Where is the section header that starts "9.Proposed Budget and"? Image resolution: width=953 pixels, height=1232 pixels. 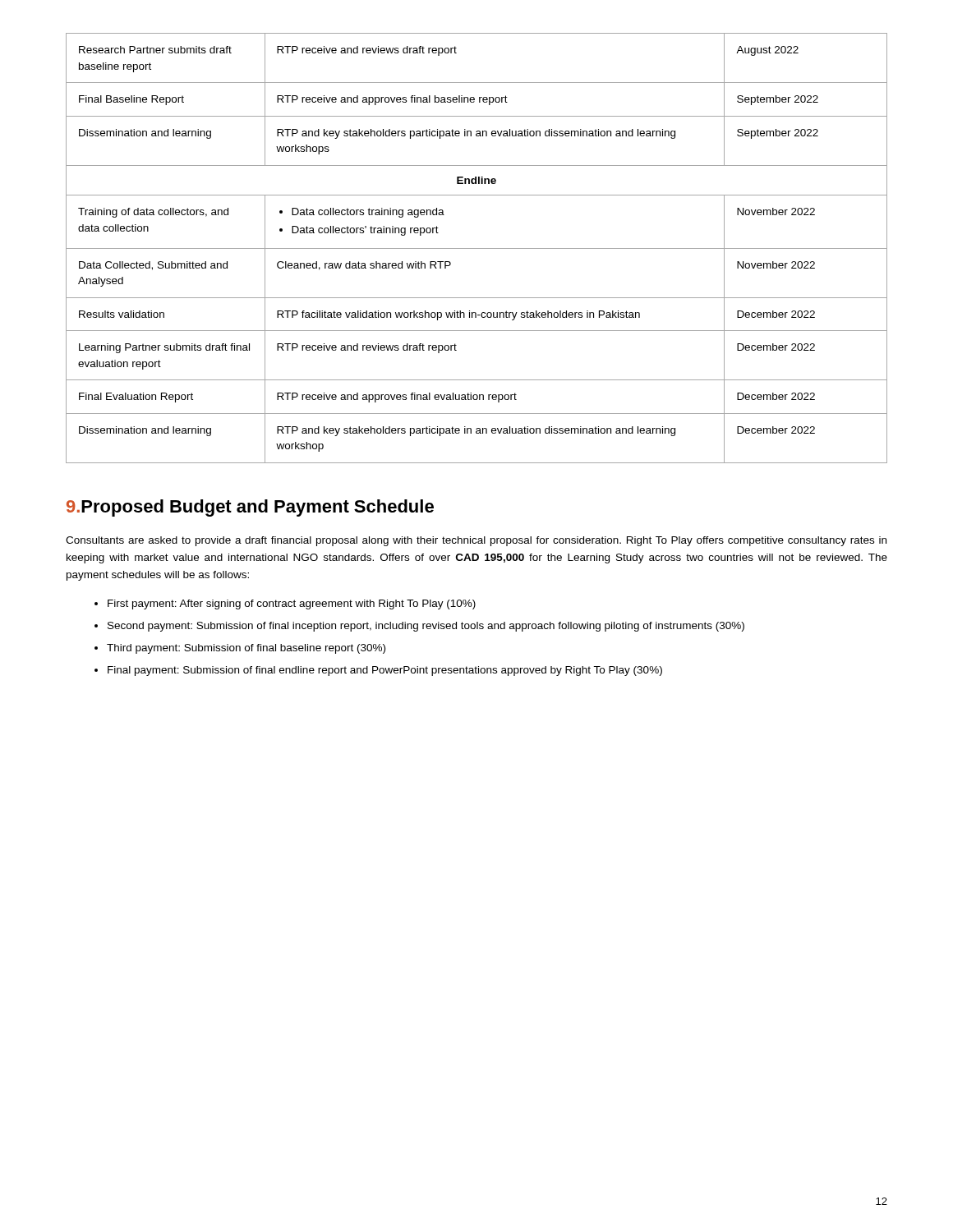[x=250, y=506]
